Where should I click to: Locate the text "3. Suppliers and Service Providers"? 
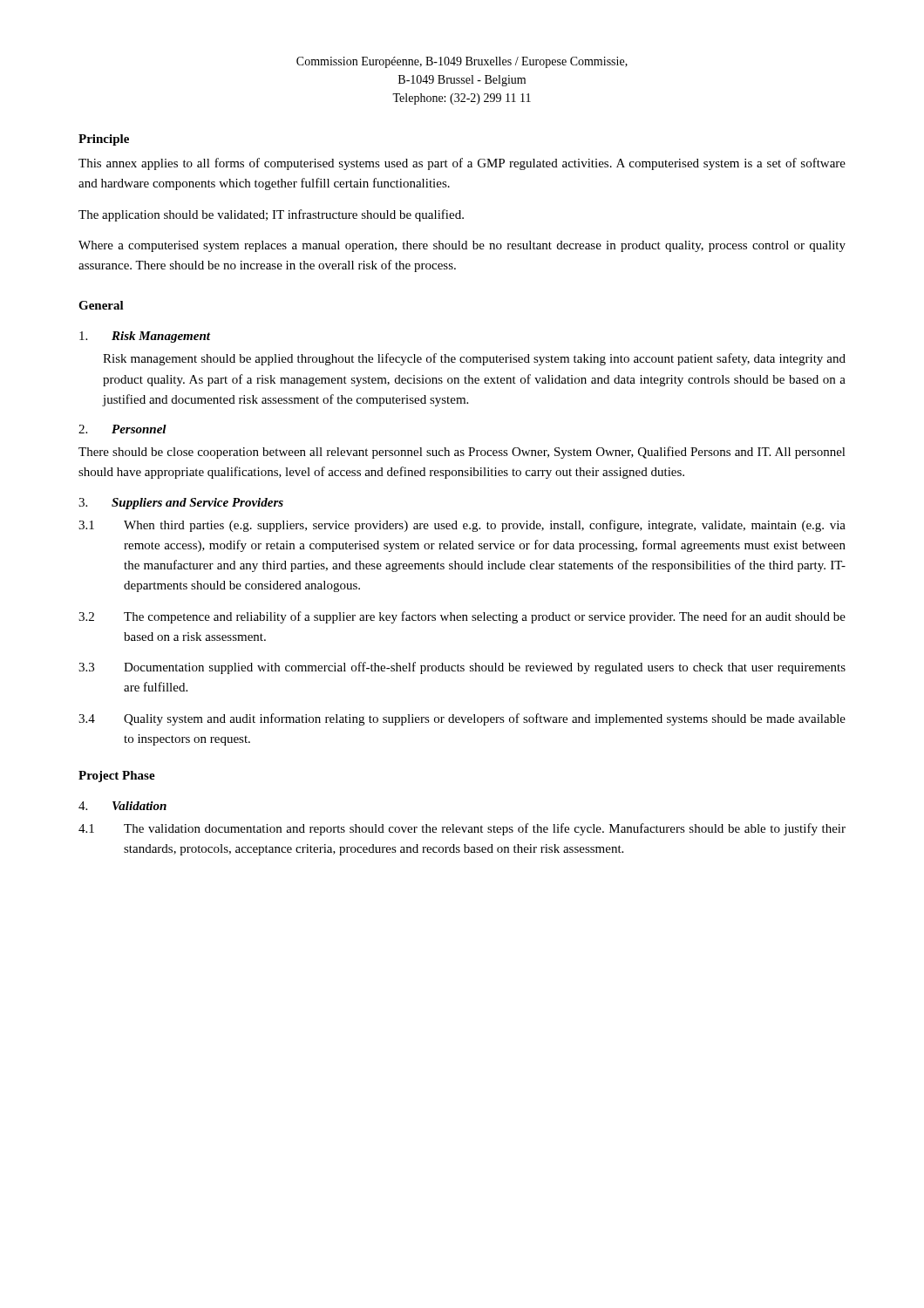pyautogui.click(x=181, y=502)
